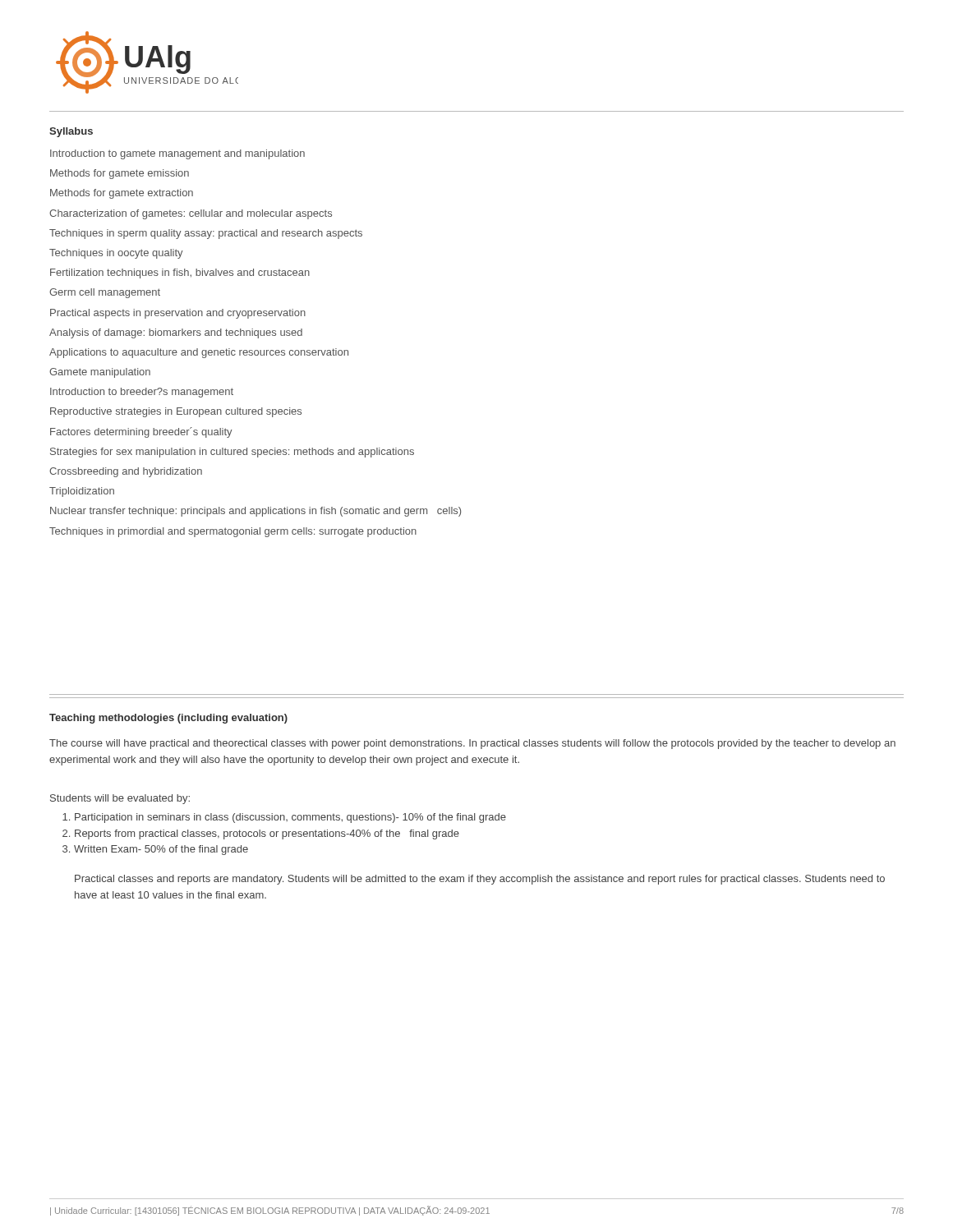Find the list item with the text "Techniques in sperm quality assay: practical and"
This screenshot has height=1232, width=953.
pyautogui.click(x=206, y=233)
